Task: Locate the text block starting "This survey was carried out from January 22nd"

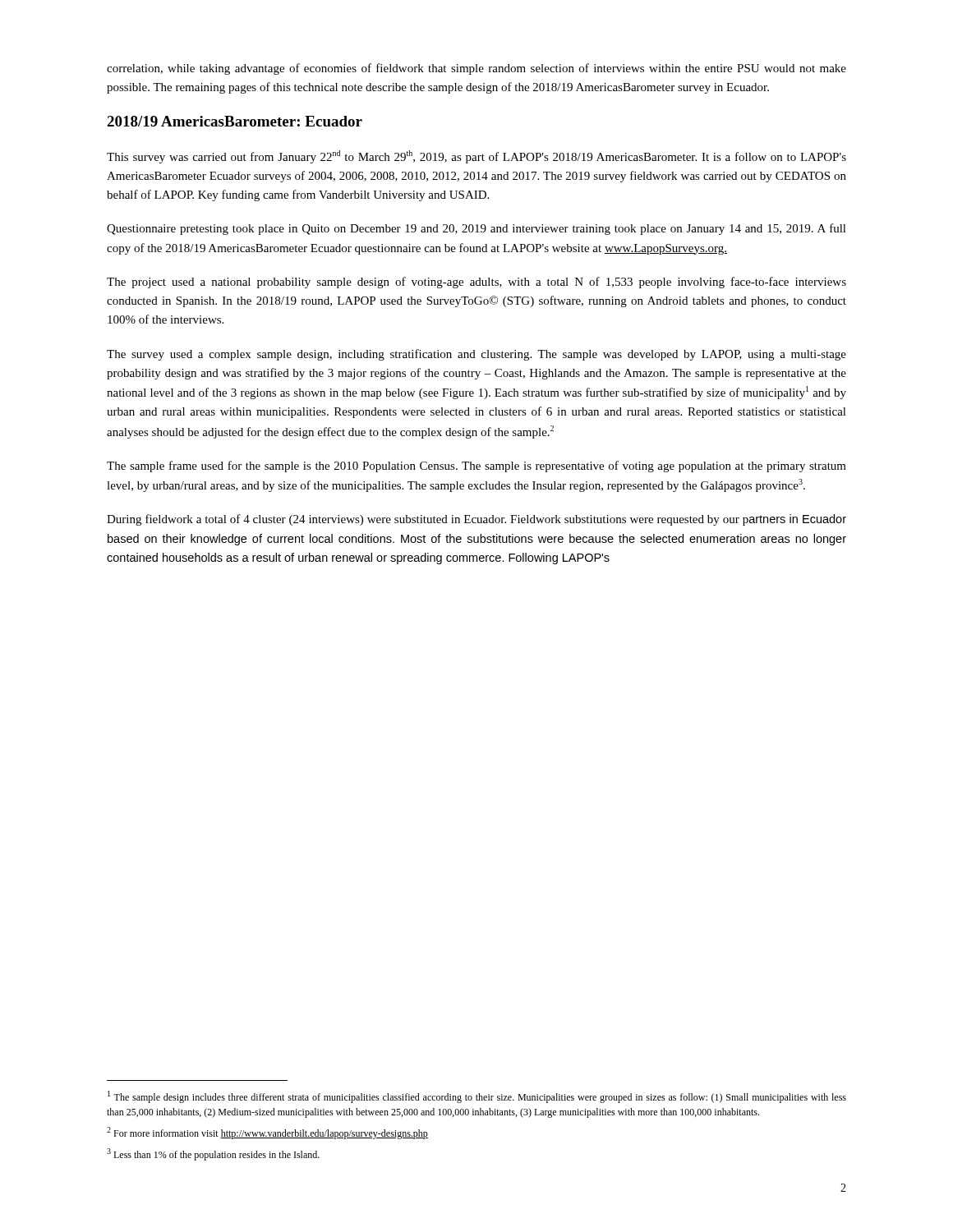Action: [x=476, y=176]
